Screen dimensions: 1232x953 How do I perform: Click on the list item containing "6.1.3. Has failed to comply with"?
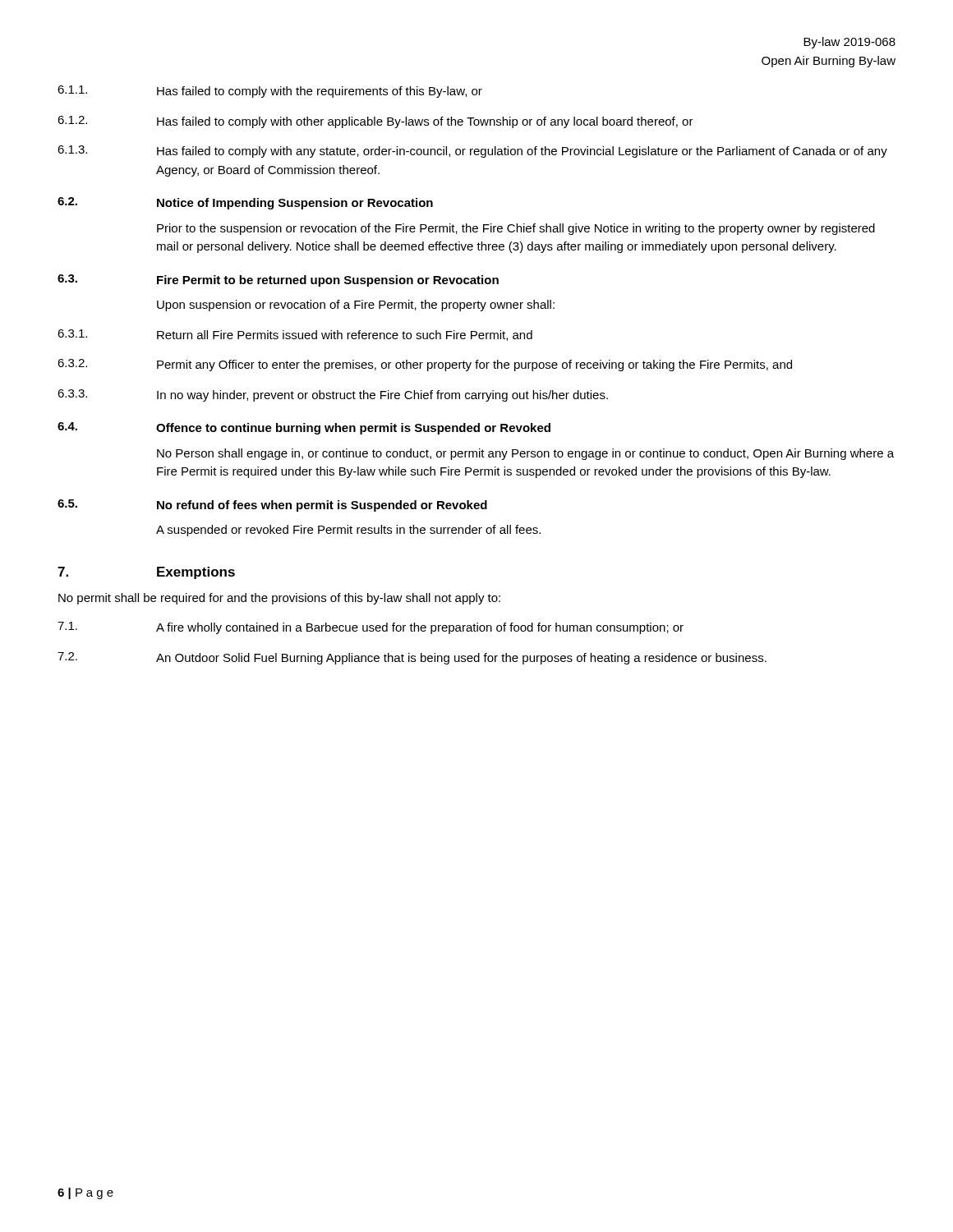coord(476,161)
